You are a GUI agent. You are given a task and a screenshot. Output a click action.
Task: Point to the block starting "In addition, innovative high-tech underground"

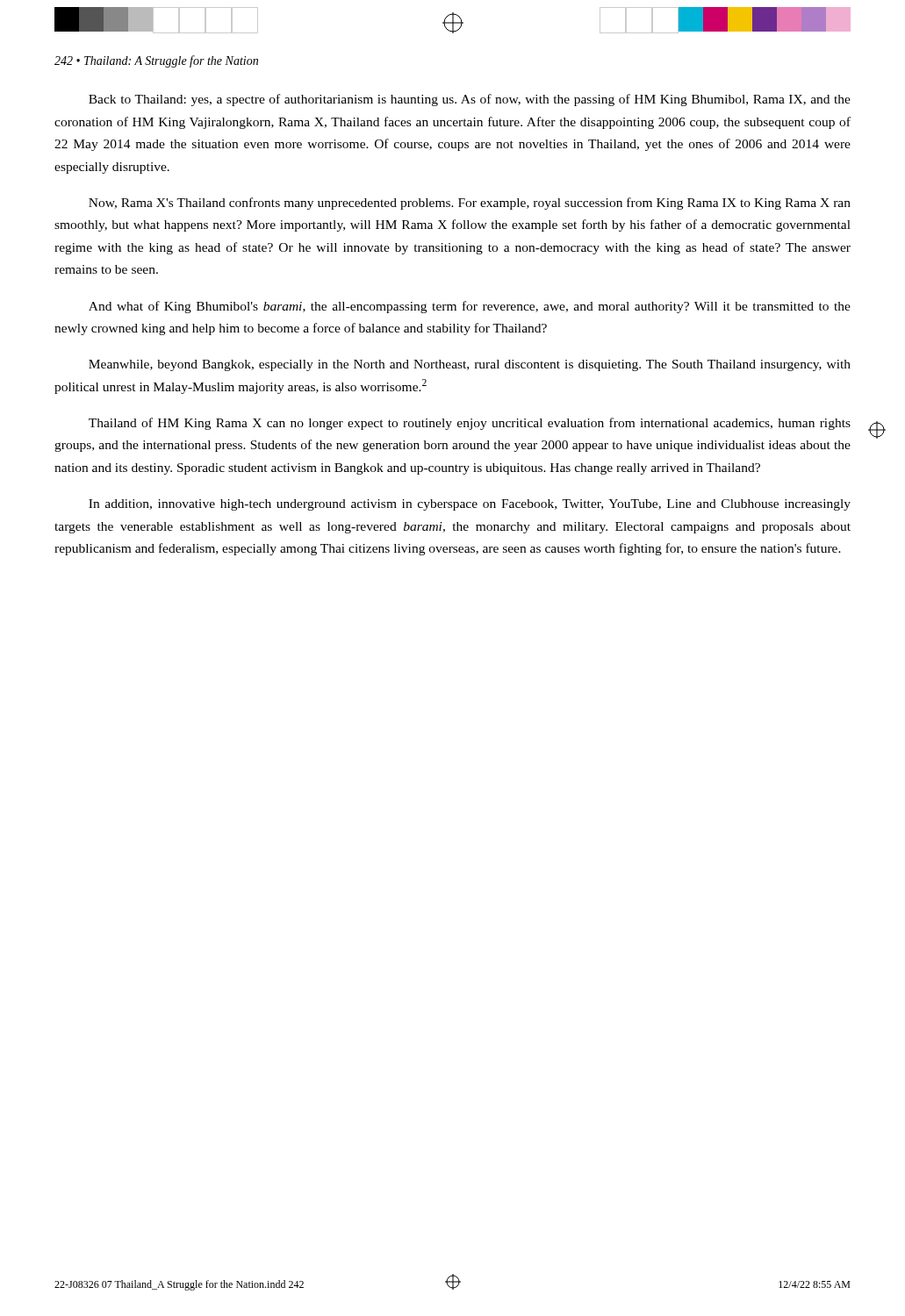[452, 526]
